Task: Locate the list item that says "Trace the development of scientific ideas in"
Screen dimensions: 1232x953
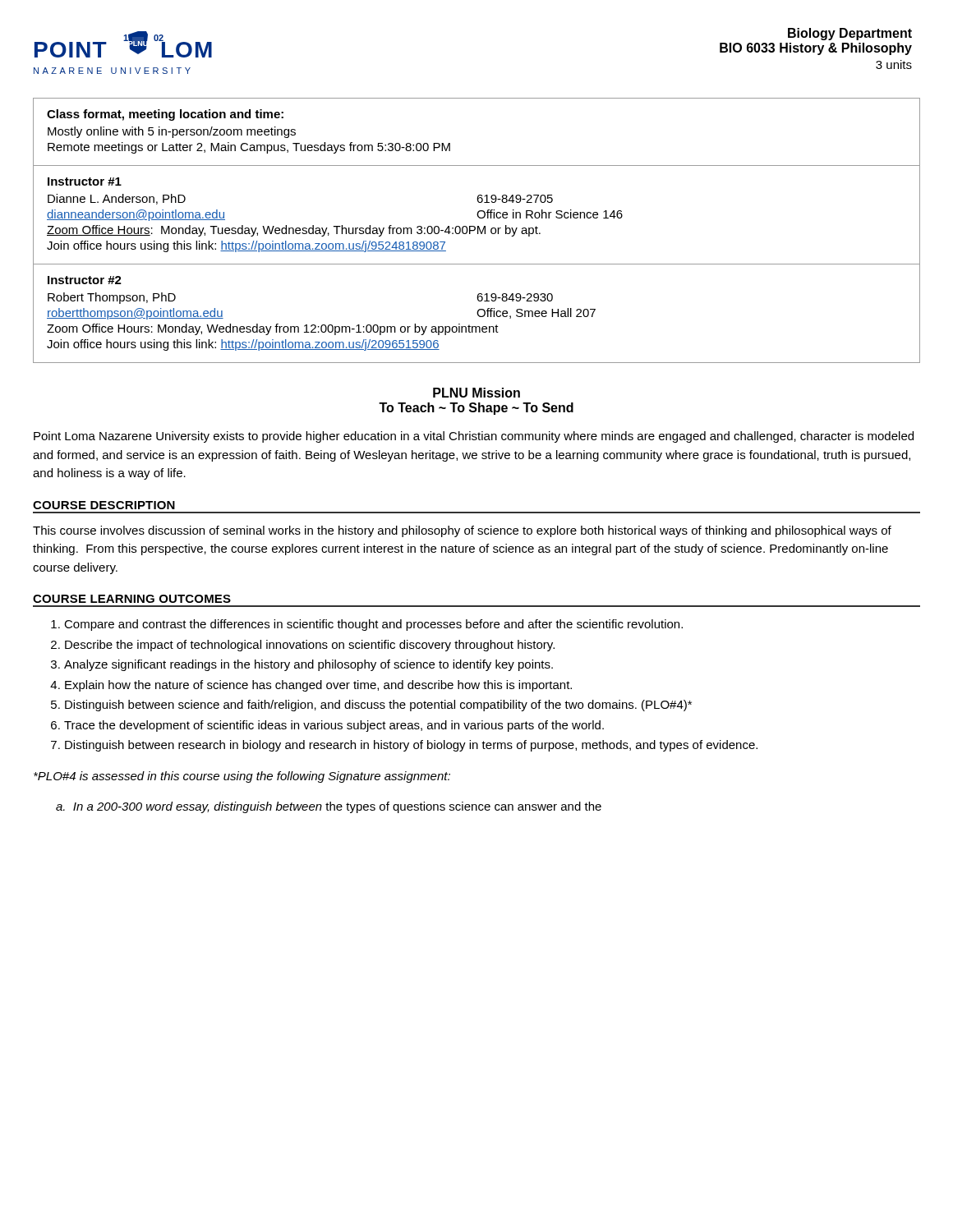Action: (x=334, y=724)
